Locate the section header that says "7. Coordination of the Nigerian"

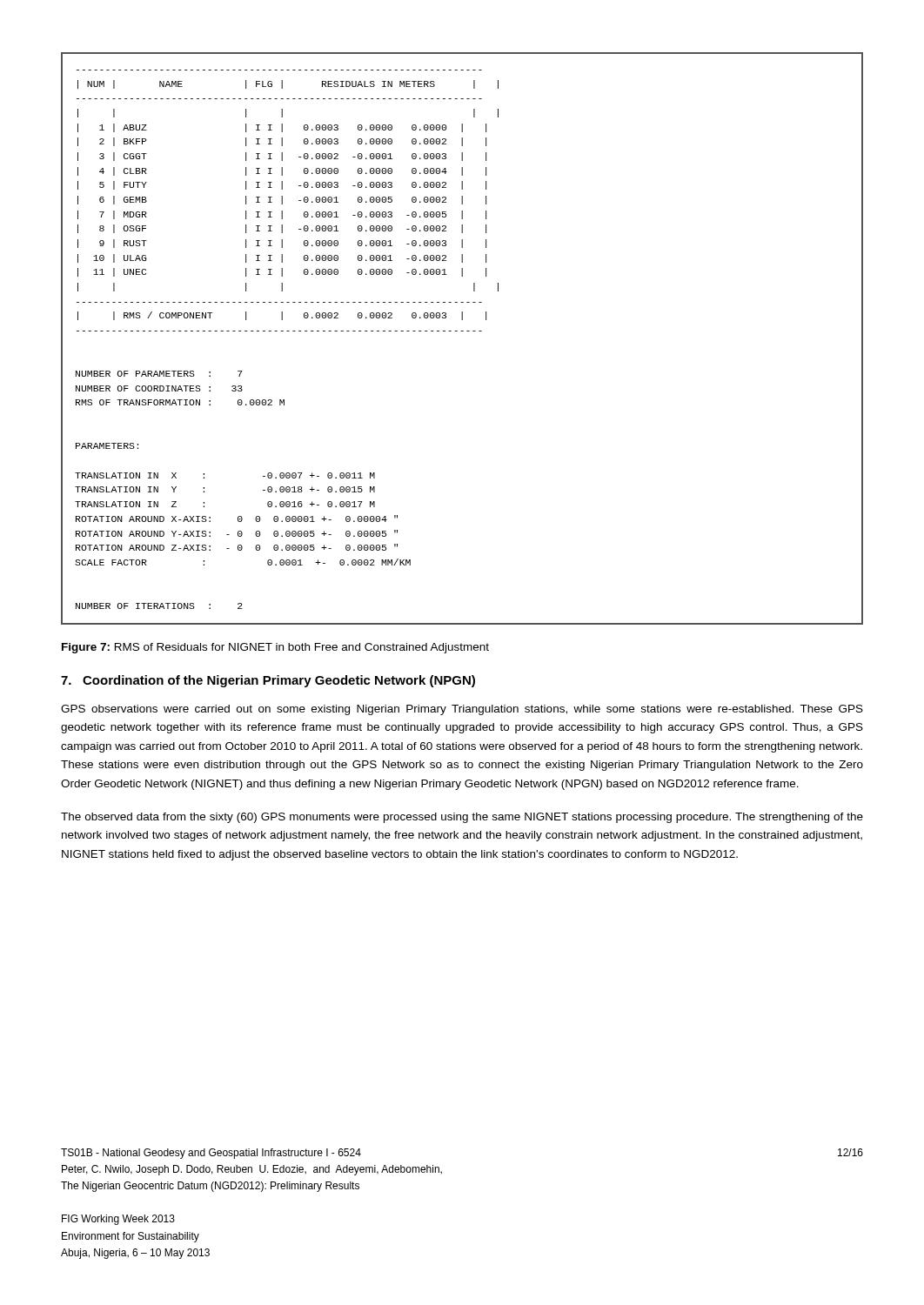tap(268, 680)
